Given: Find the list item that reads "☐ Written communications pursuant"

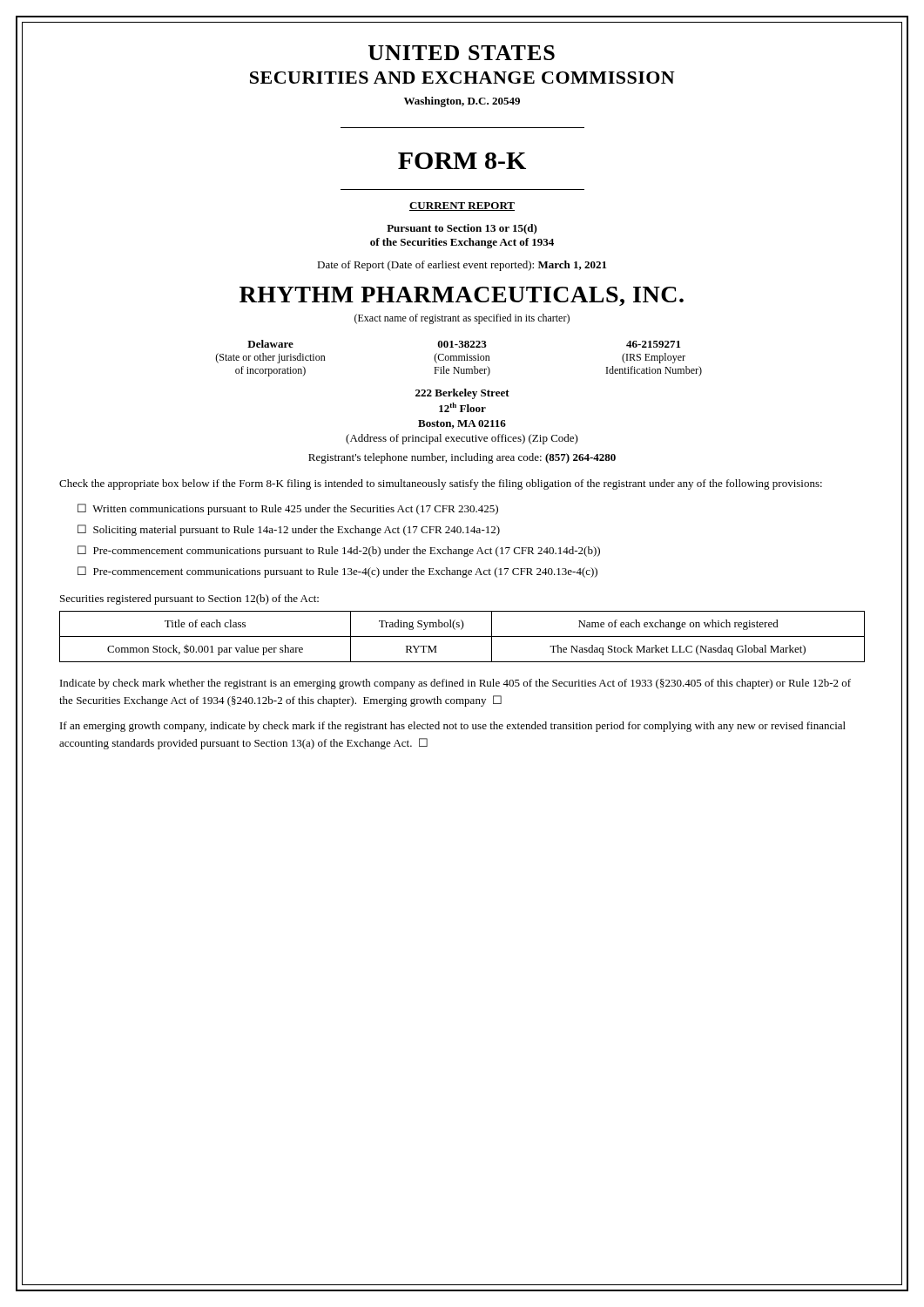Looking at the screenshot, I should coord(462,509).
